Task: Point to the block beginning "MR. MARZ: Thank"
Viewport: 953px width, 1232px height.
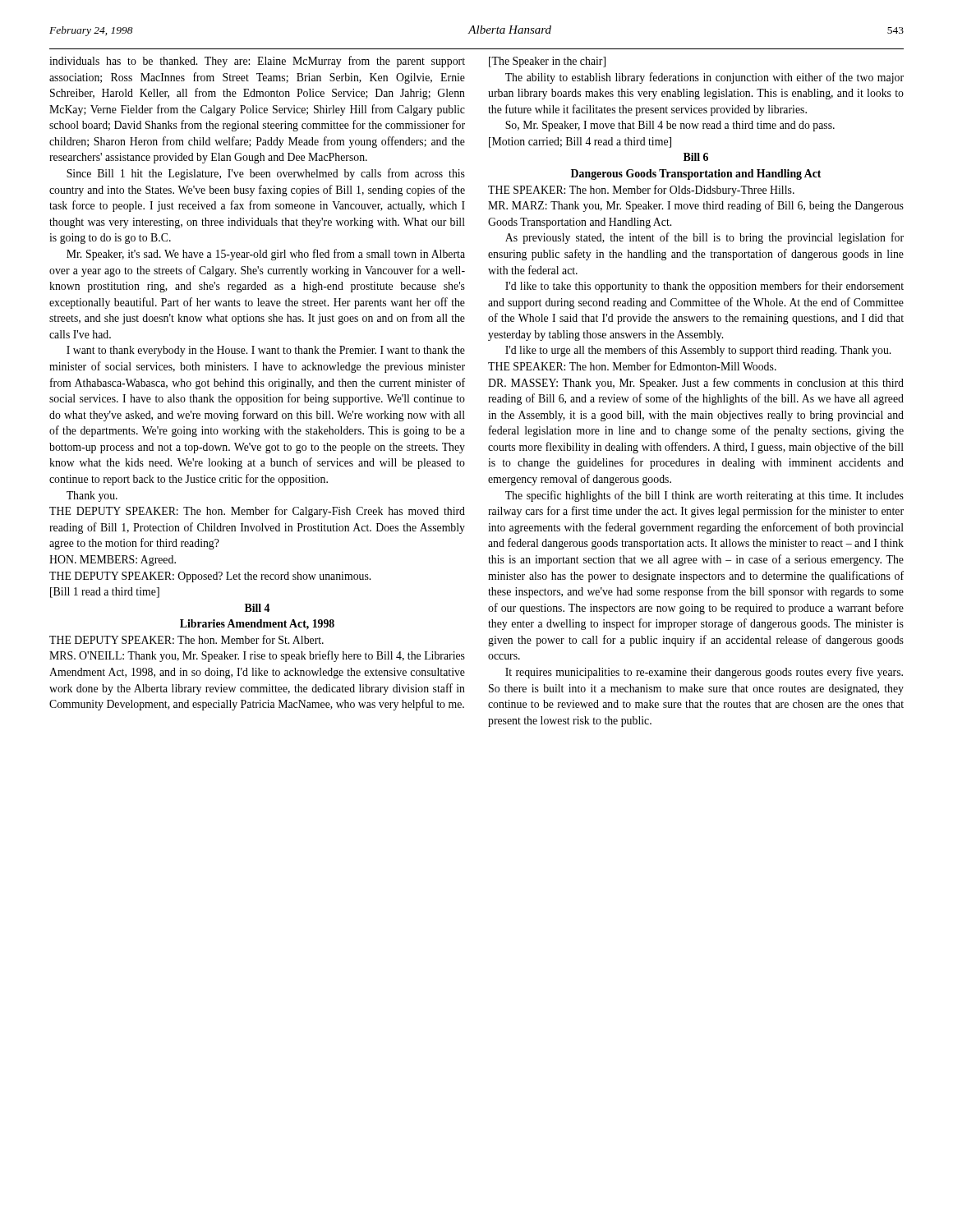Action: (x=696, y=278)
